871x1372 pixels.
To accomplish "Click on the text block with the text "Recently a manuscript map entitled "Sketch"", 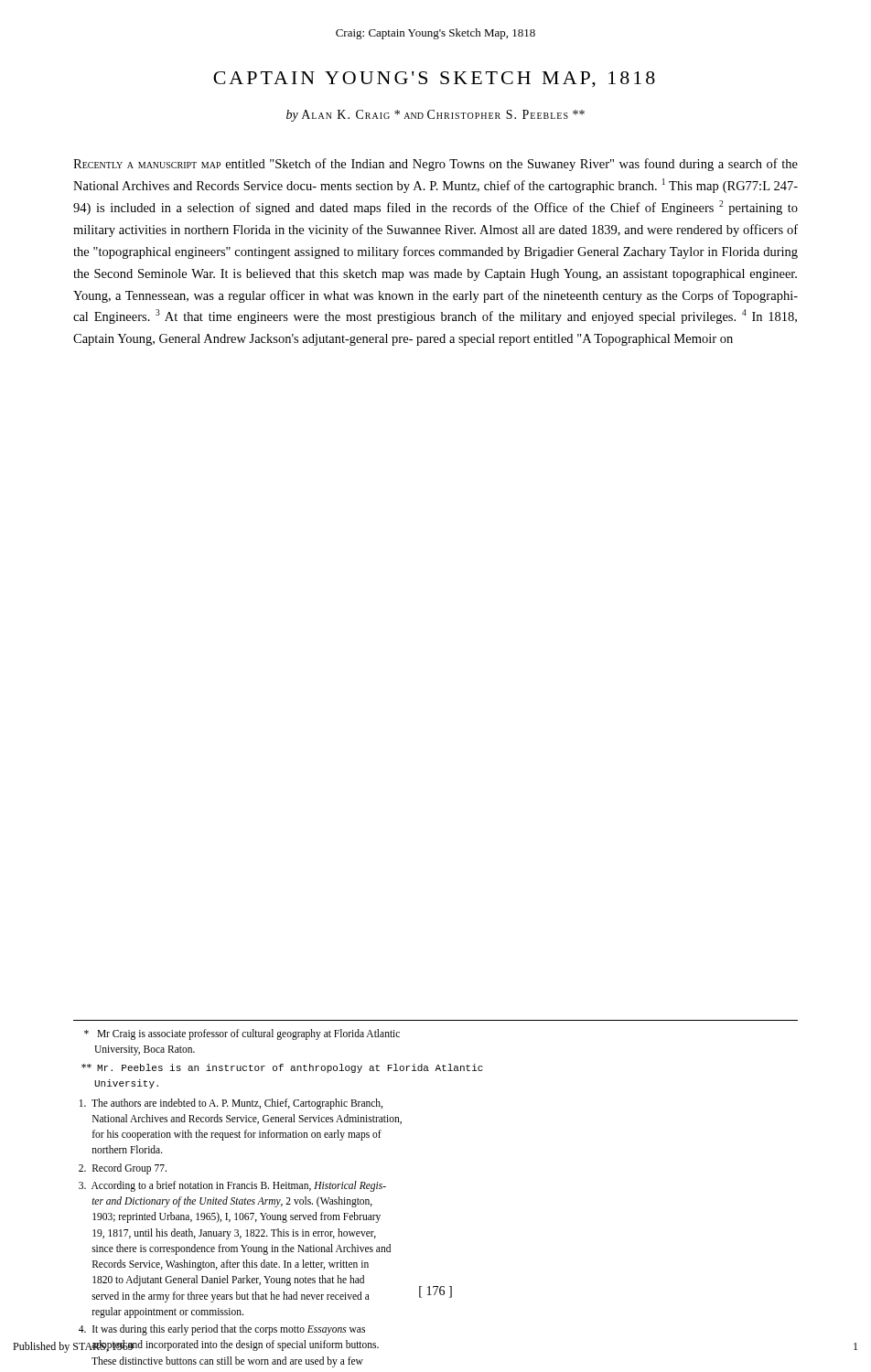I will tap(436, 252).
